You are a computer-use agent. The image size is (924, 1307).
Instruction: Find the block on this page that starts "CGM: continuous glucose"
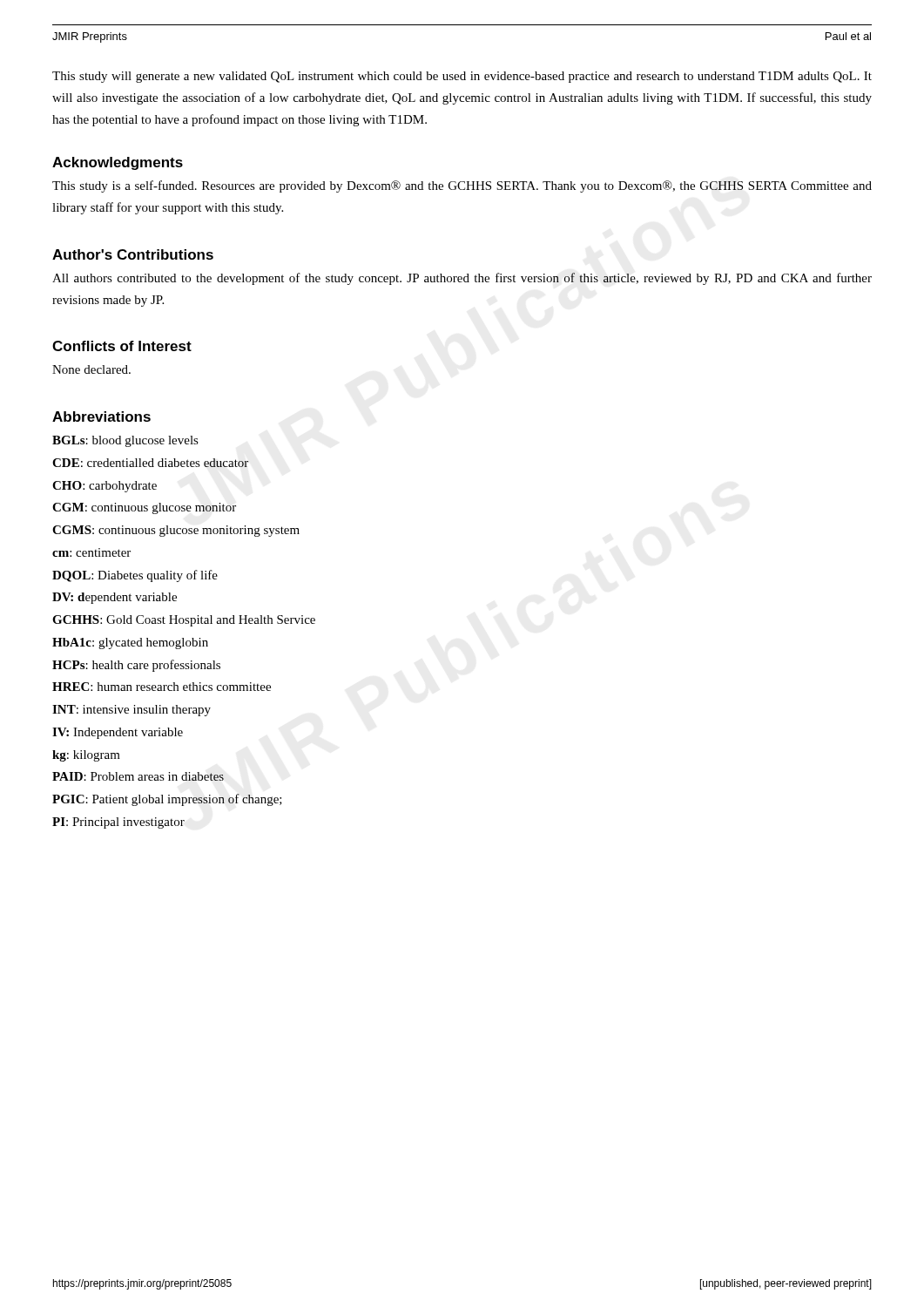pyautogui.click(x=144, y=507)
